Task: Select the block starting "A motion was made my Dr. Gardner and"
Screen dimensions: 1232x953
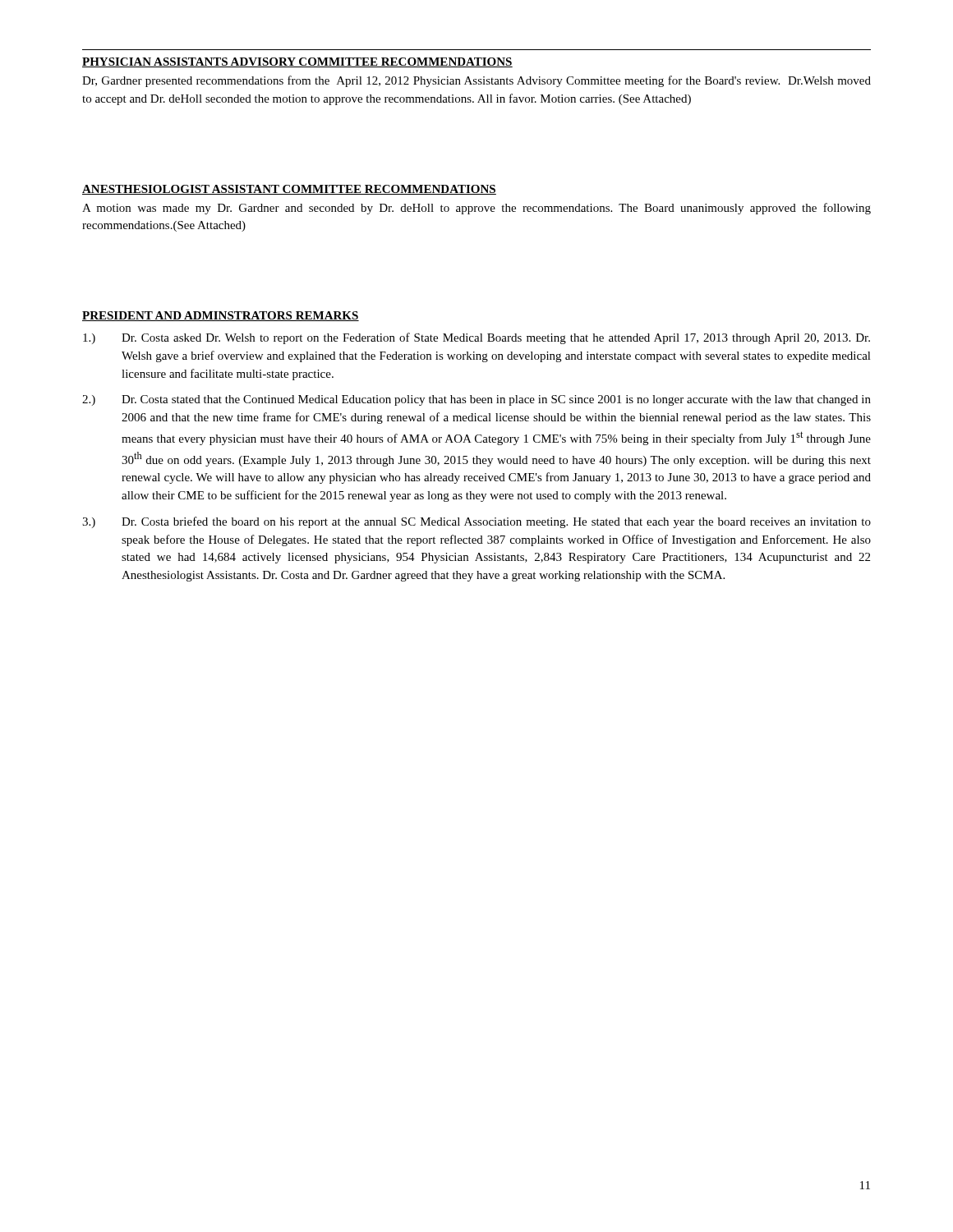Action: (x=476, y=216)
